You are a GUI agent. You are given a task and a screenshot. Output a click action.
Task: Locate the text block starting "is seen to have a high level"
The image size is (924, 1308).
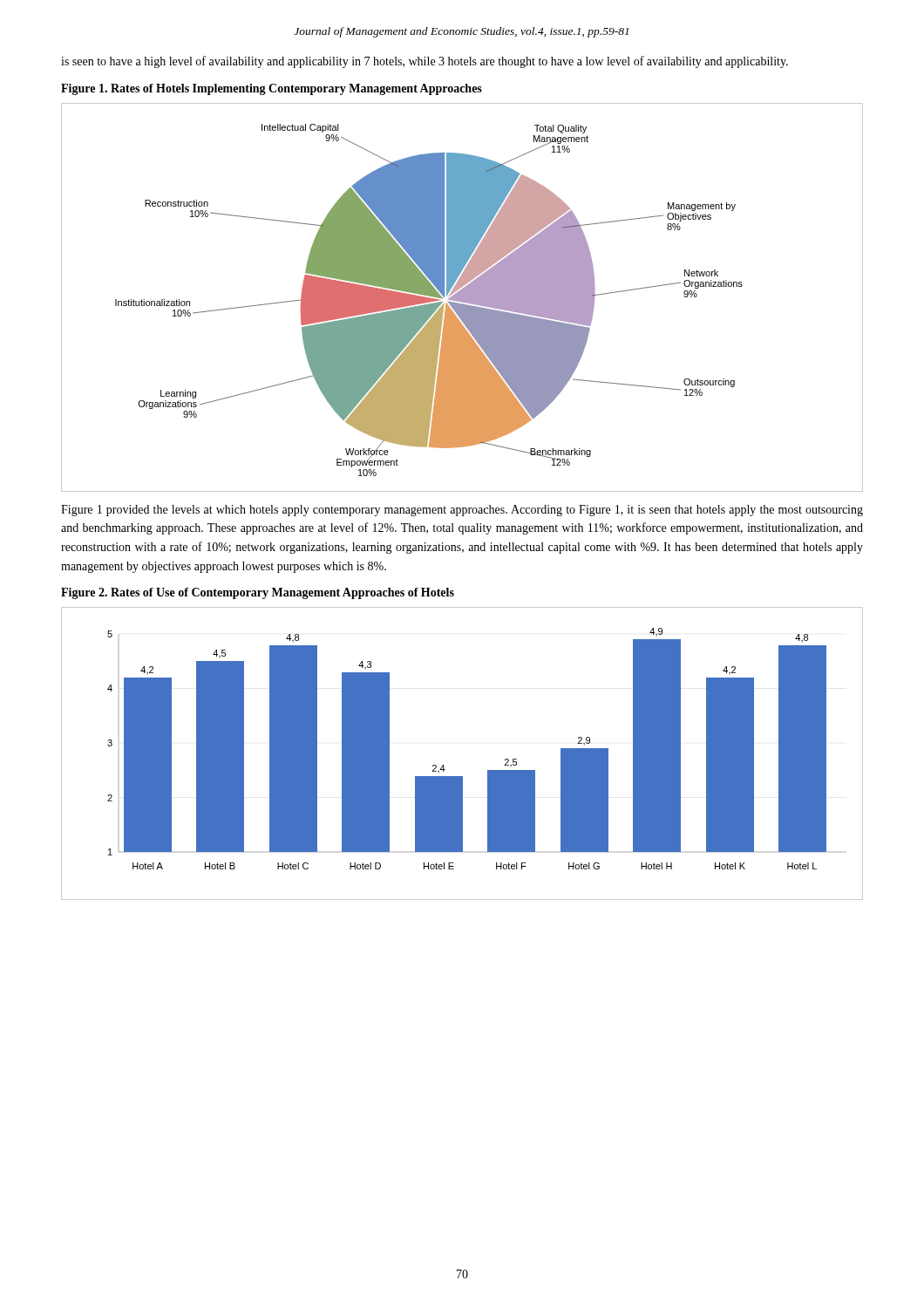pyautogui.click(x=425, y=61)
